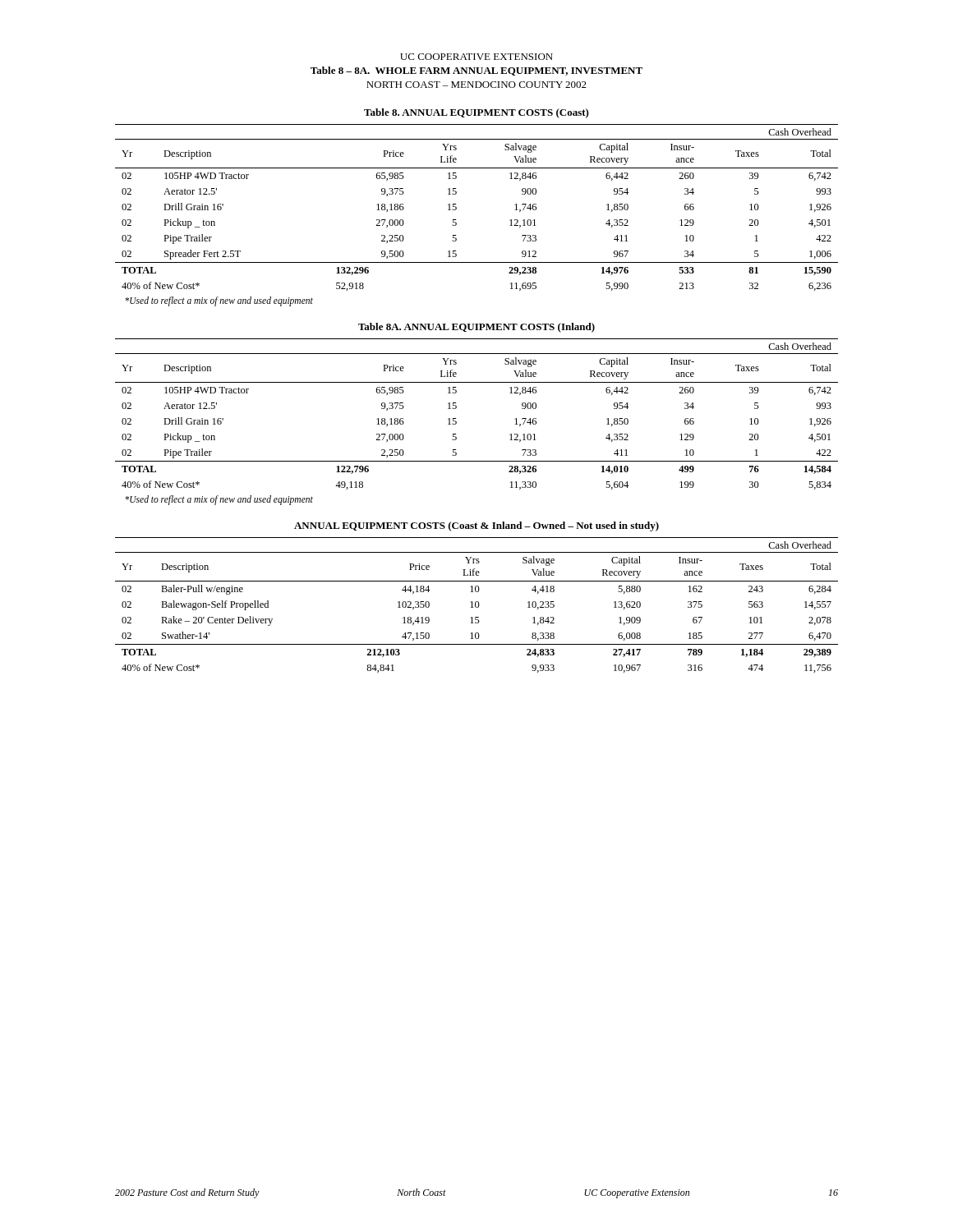Image resolution: width=953 pixels, height=1232 pixels.
Task: Point to the block starting "Table 8. ANNUAL EQUIPMENT"
Action: [x=476, y=112]
